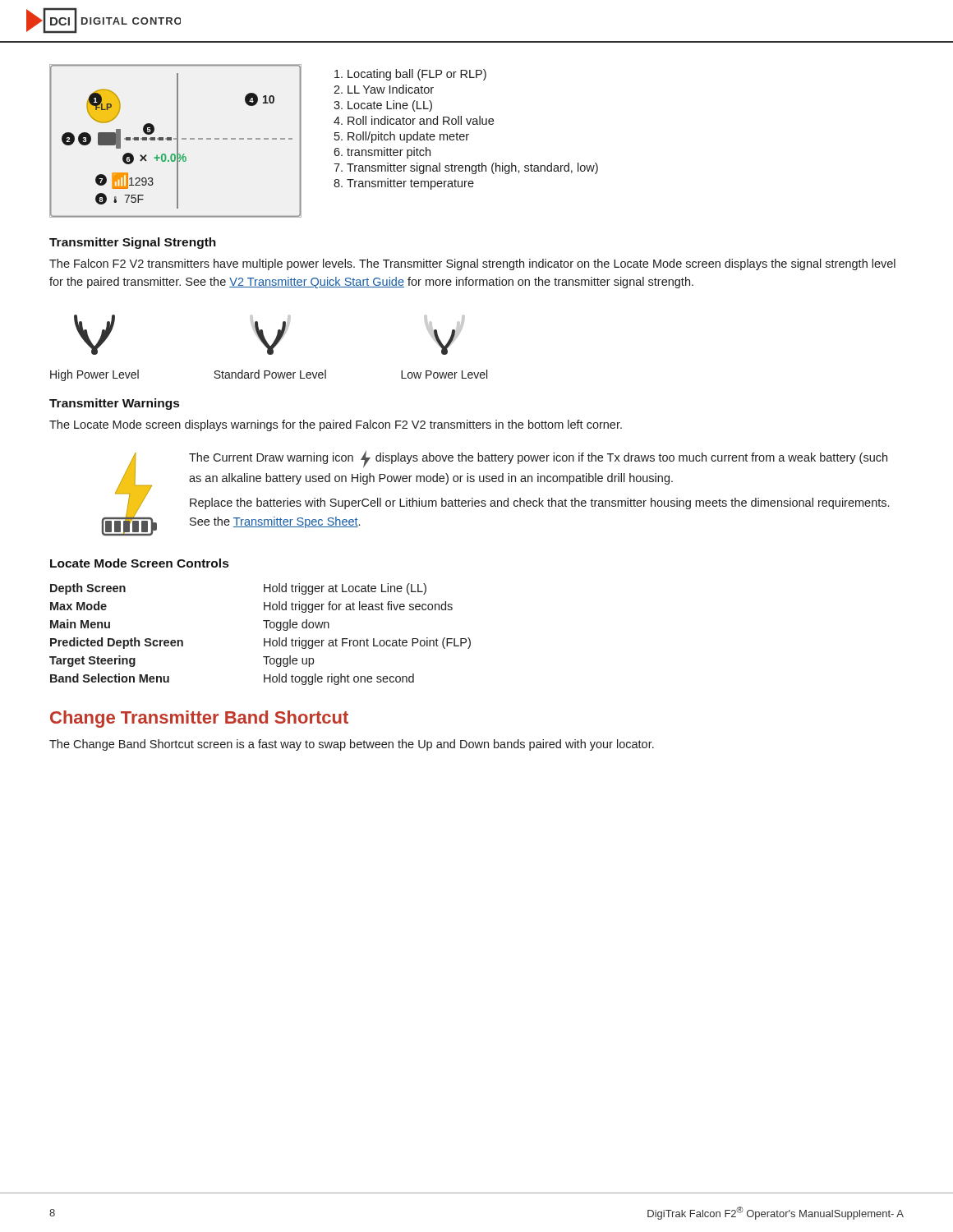Select a table
The height and width of the screenshot is (1232, 953).
tap(476, 634)
